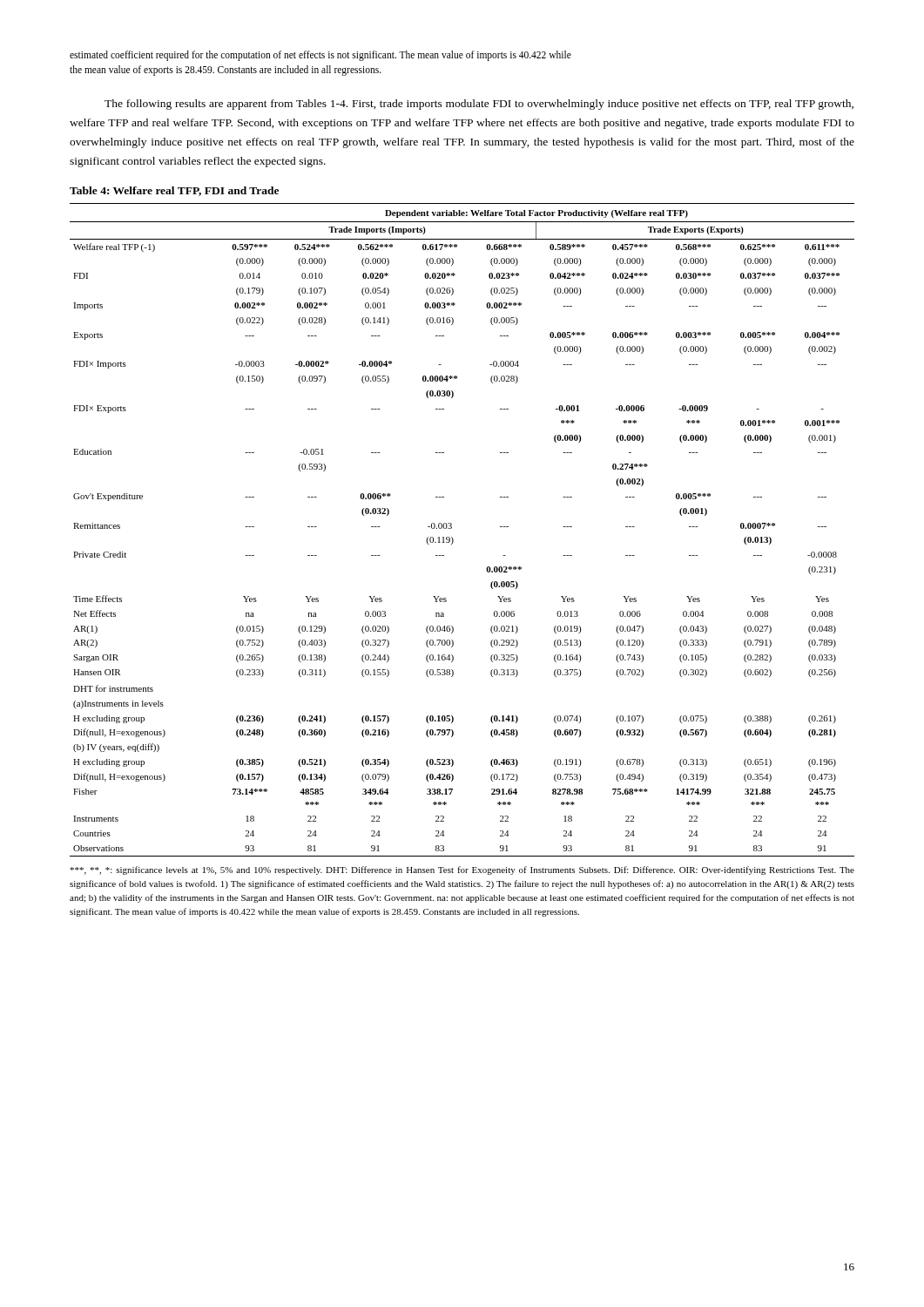Find the text block that reads "The following results are apparent"
The image size is (924, 1307).
(462, 132)
